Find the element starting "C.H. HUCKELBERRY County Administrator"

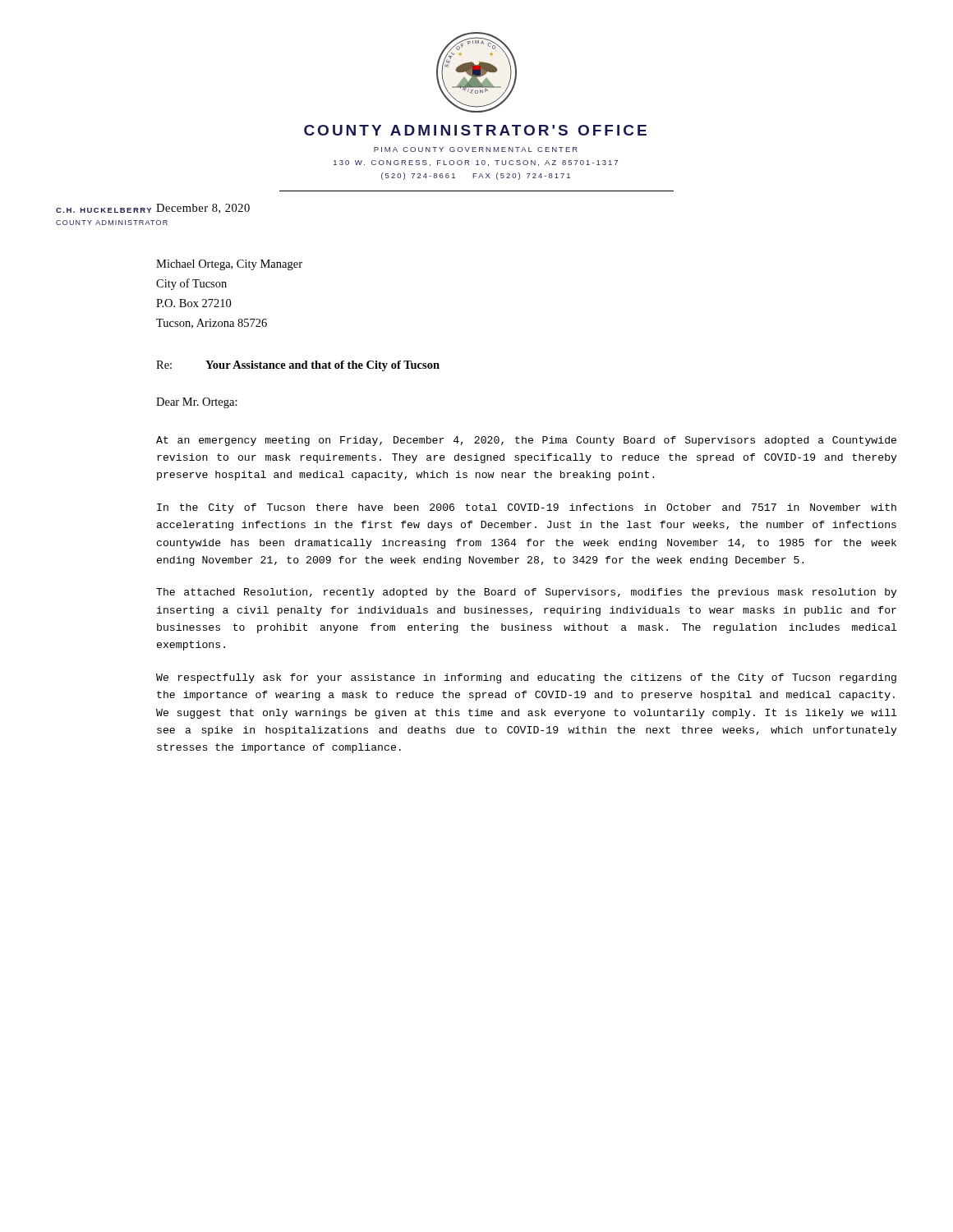click(112, 216)
